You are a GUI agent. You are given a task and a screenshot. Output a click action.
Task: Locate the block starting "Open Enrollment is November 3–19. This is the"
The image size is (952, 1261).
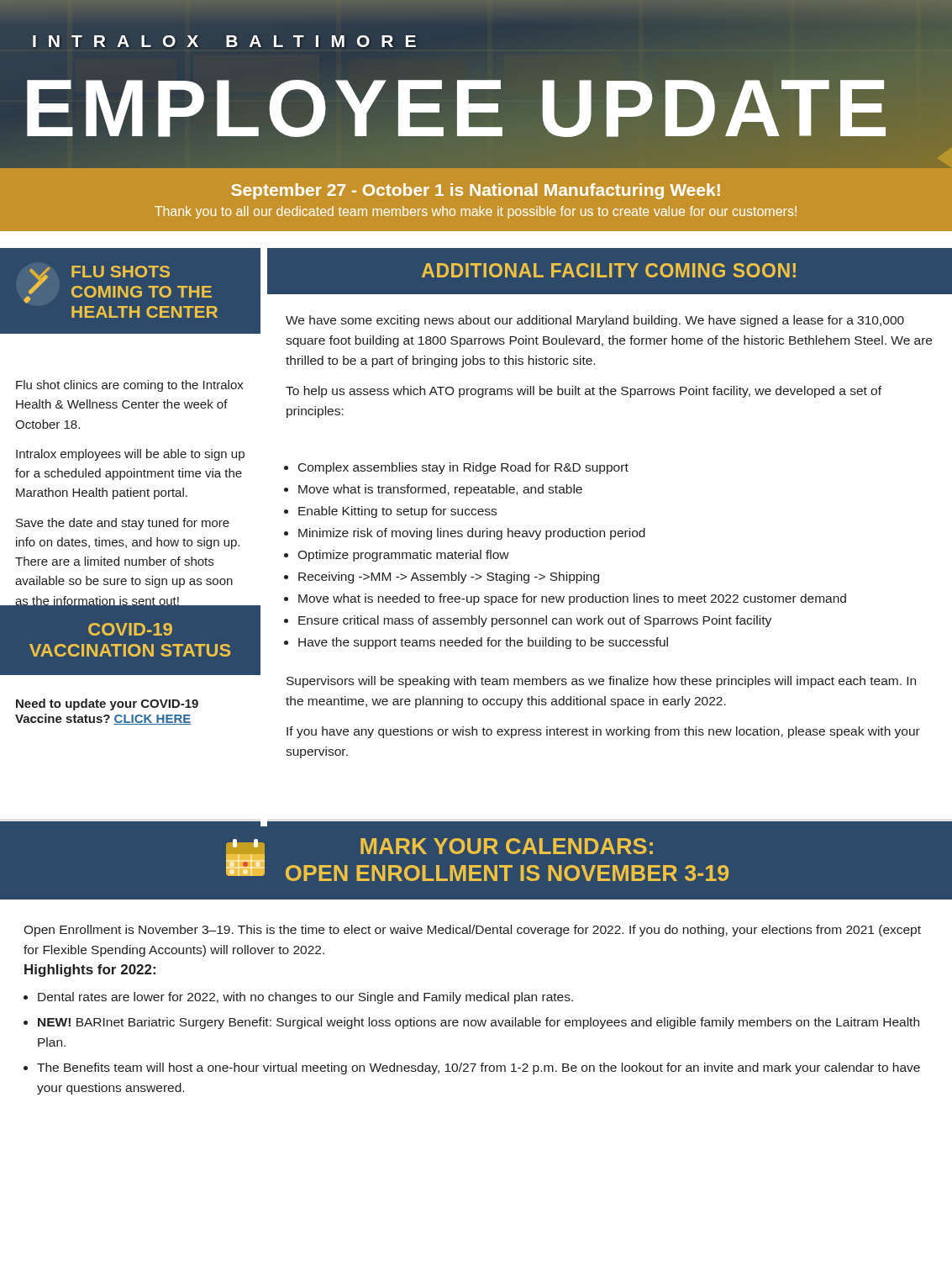(476, 940)
